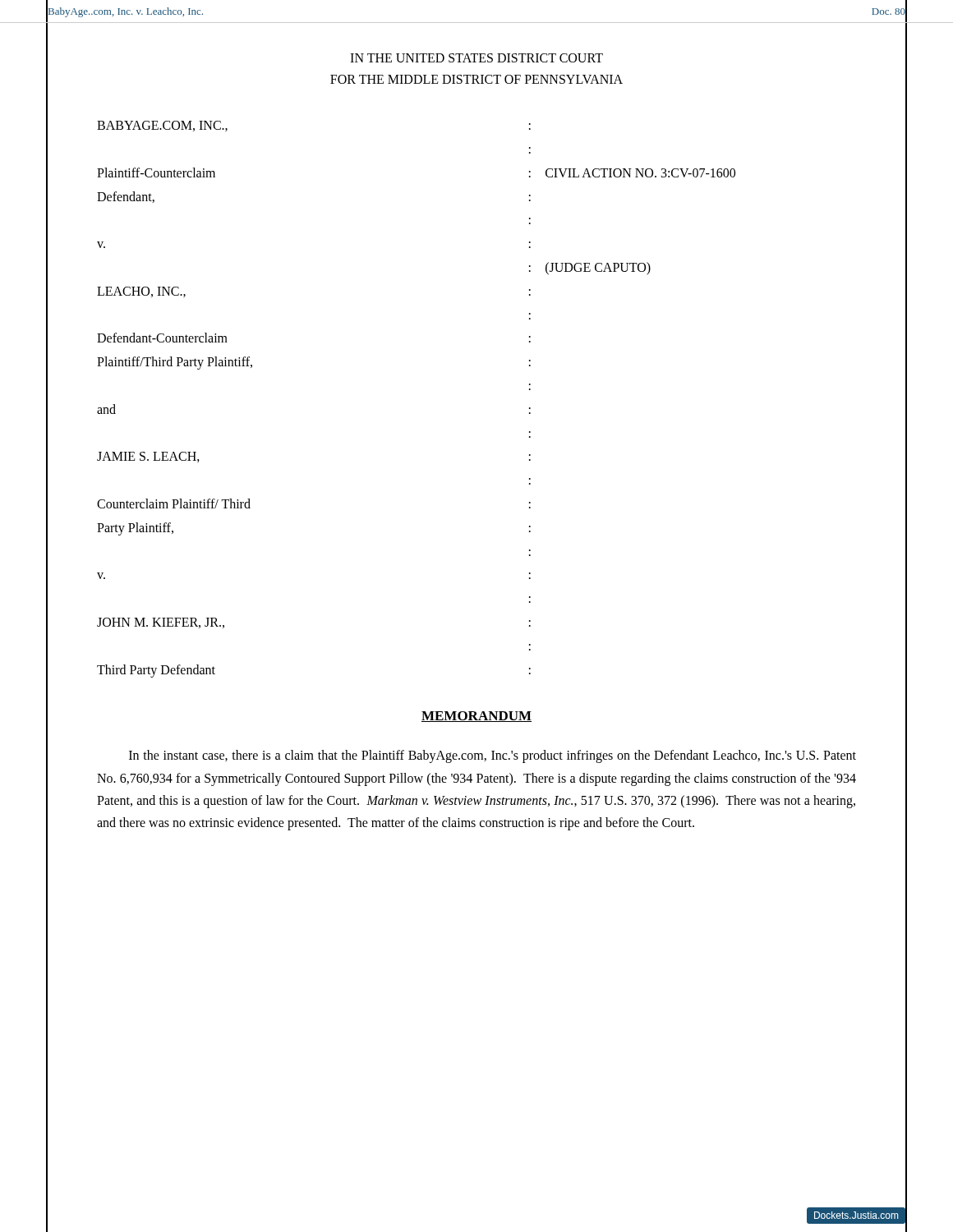Select a section header
Screen dimensions: 1232x953
[x=476, y=716]
